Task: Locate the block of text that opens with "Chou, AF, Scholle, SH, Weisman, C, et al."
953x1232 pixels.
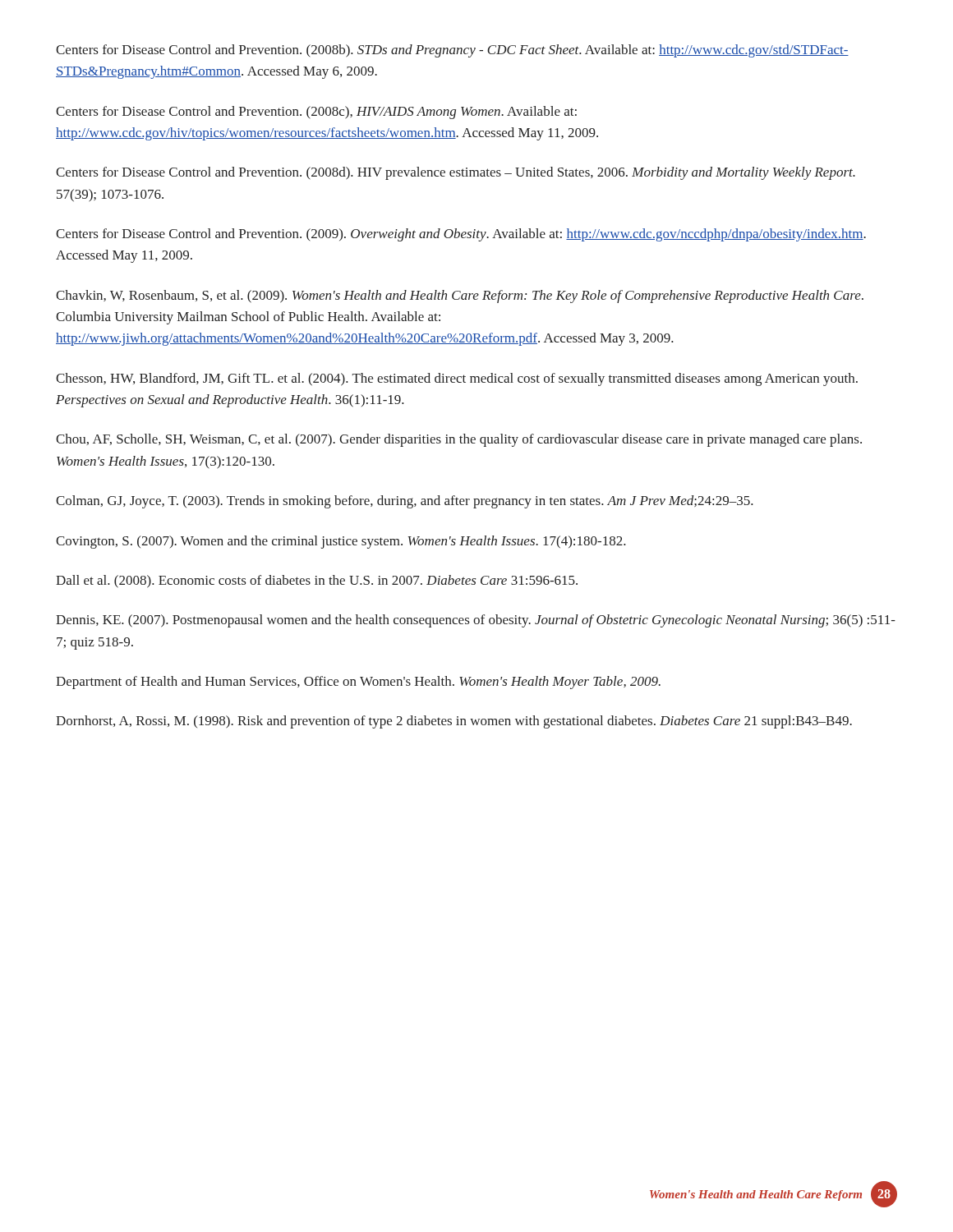Action: point(459,450)
